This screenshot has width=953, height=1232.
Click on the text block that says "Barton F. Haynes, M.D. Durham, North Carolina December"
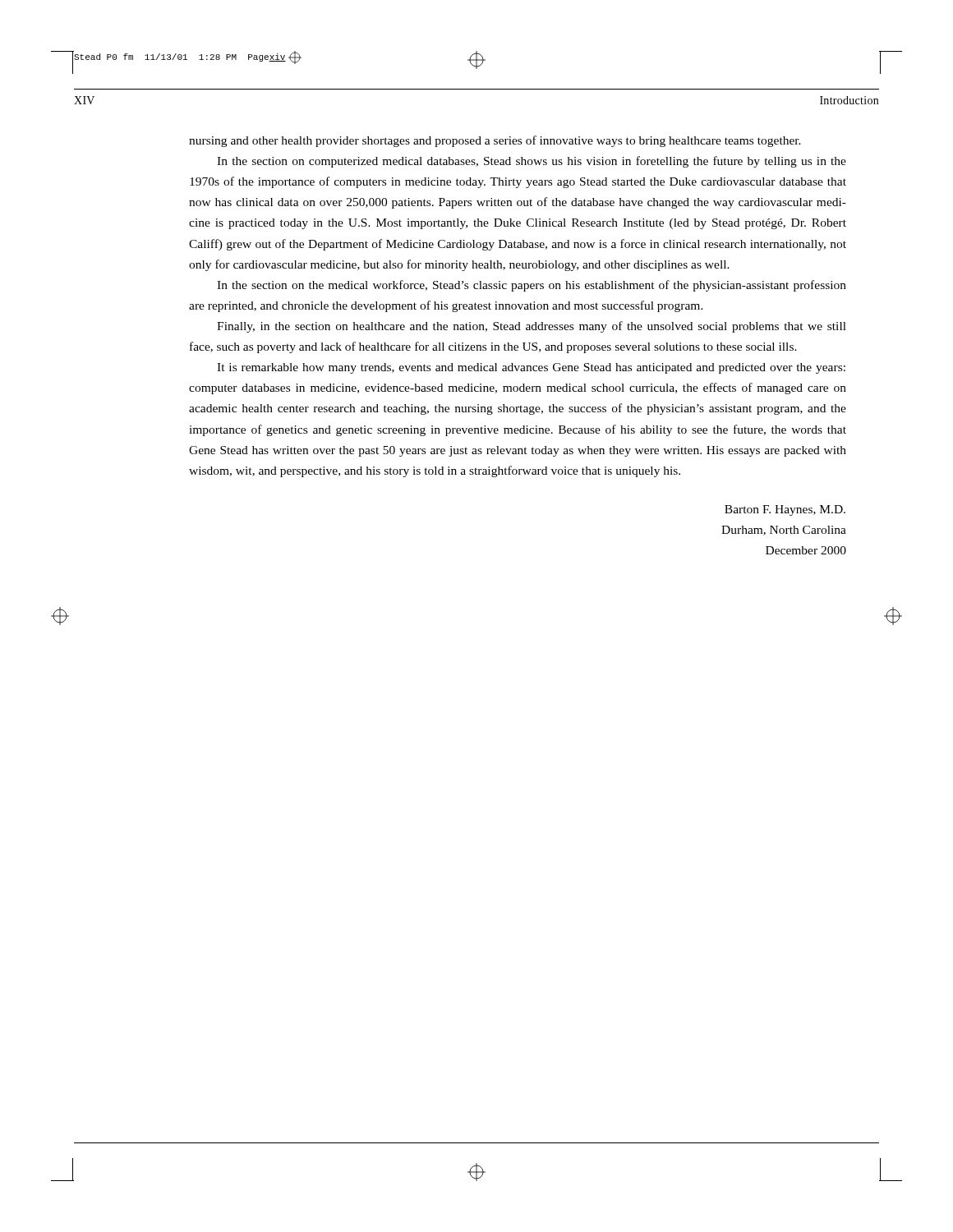pos(784,529)
